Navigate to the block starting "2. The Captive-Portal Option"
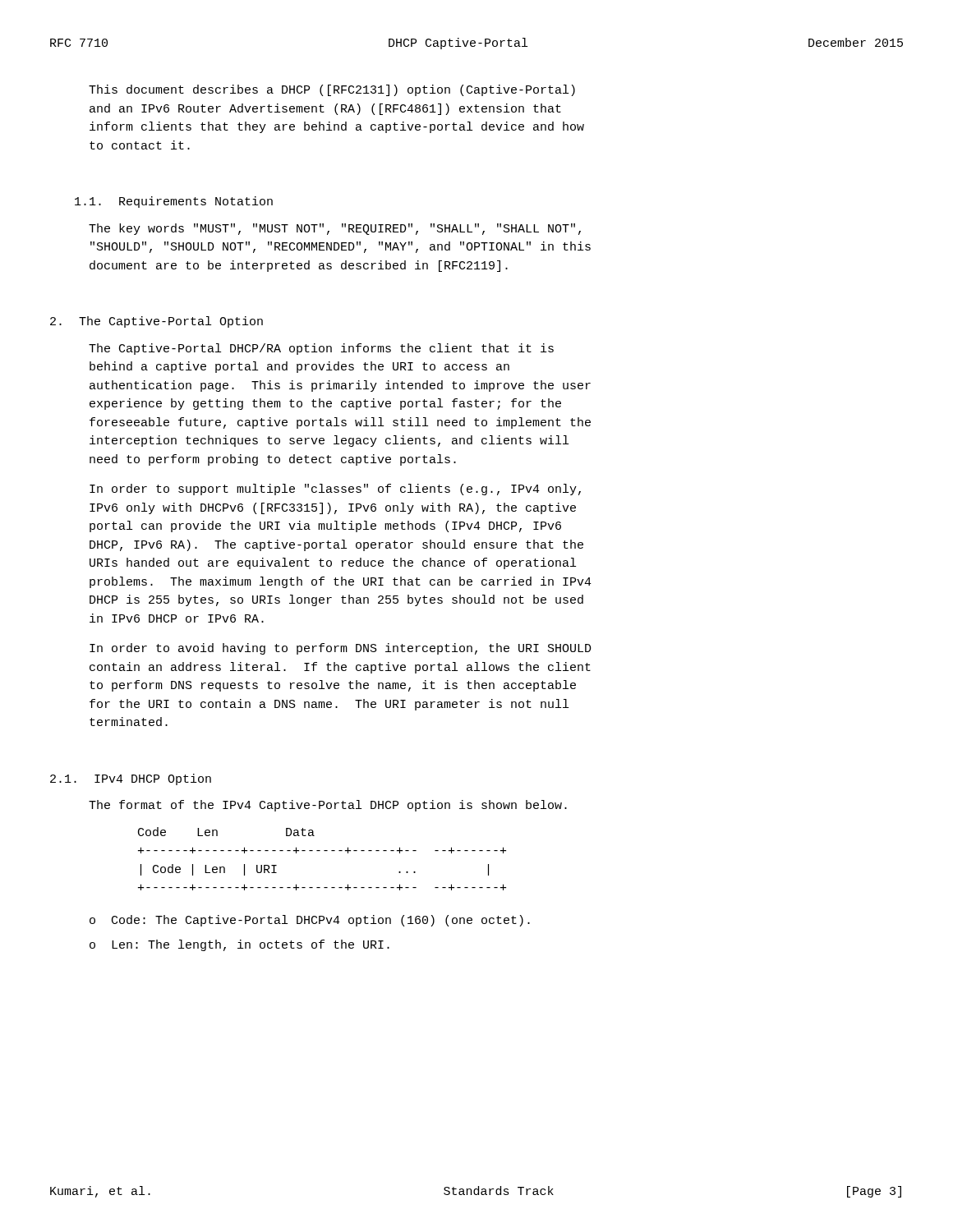 (157, 322)
